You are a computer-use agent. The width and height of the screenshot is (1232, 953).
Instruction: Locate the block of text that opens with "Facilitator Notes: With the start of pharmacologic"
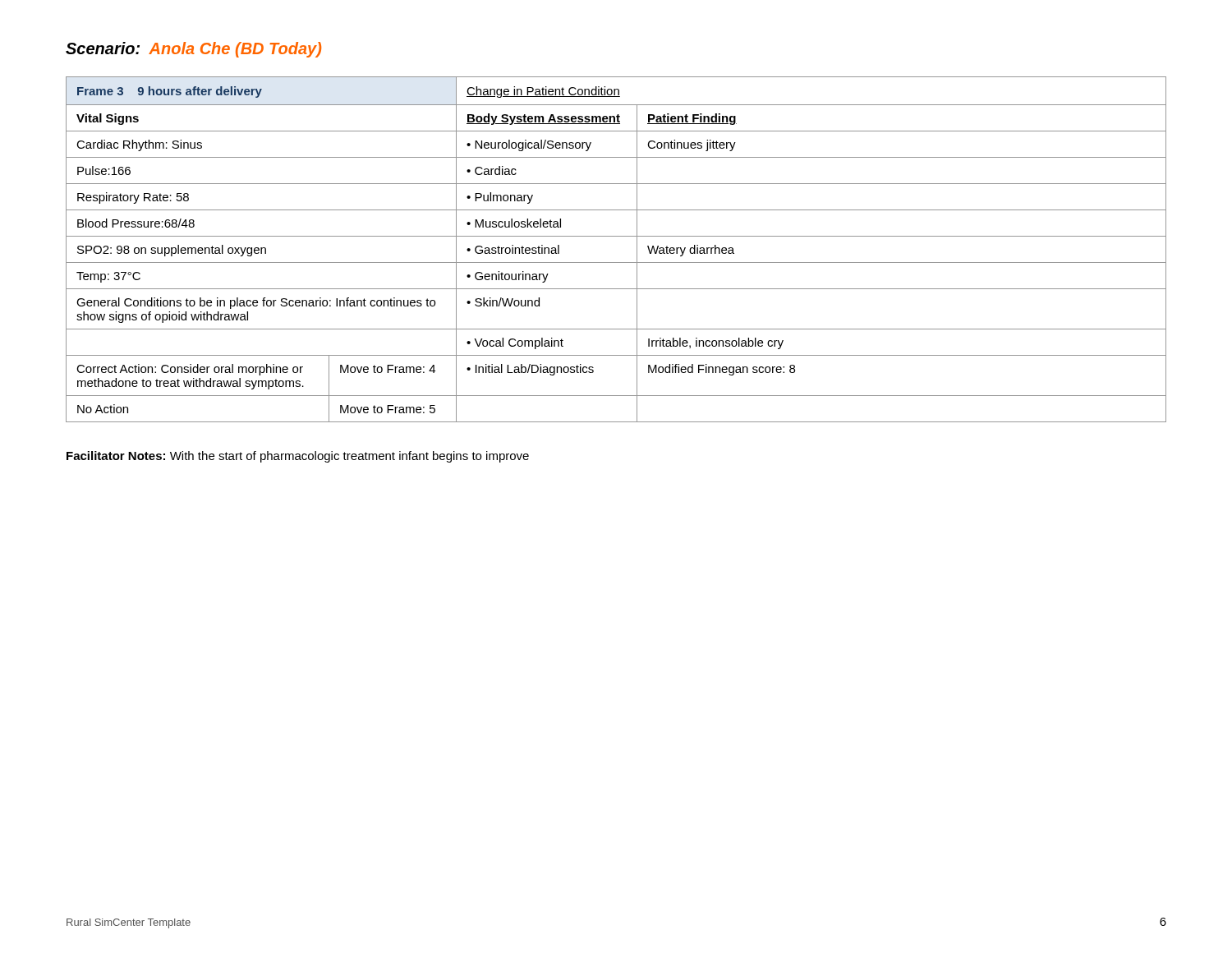pyautogui.click(x=297, y=456)
